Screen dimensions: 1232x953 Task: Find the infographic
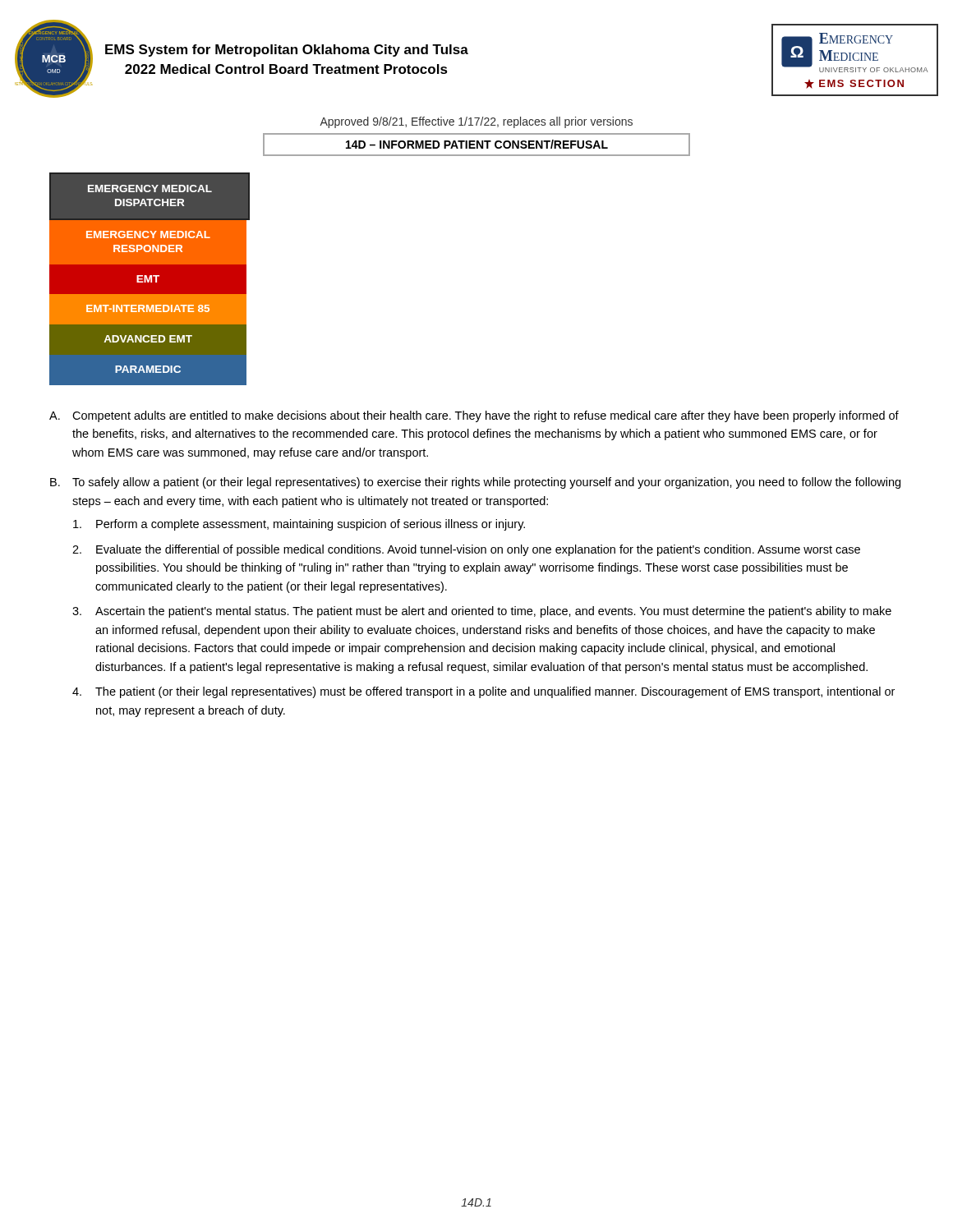pyautogui.click(x=148, y=279)
